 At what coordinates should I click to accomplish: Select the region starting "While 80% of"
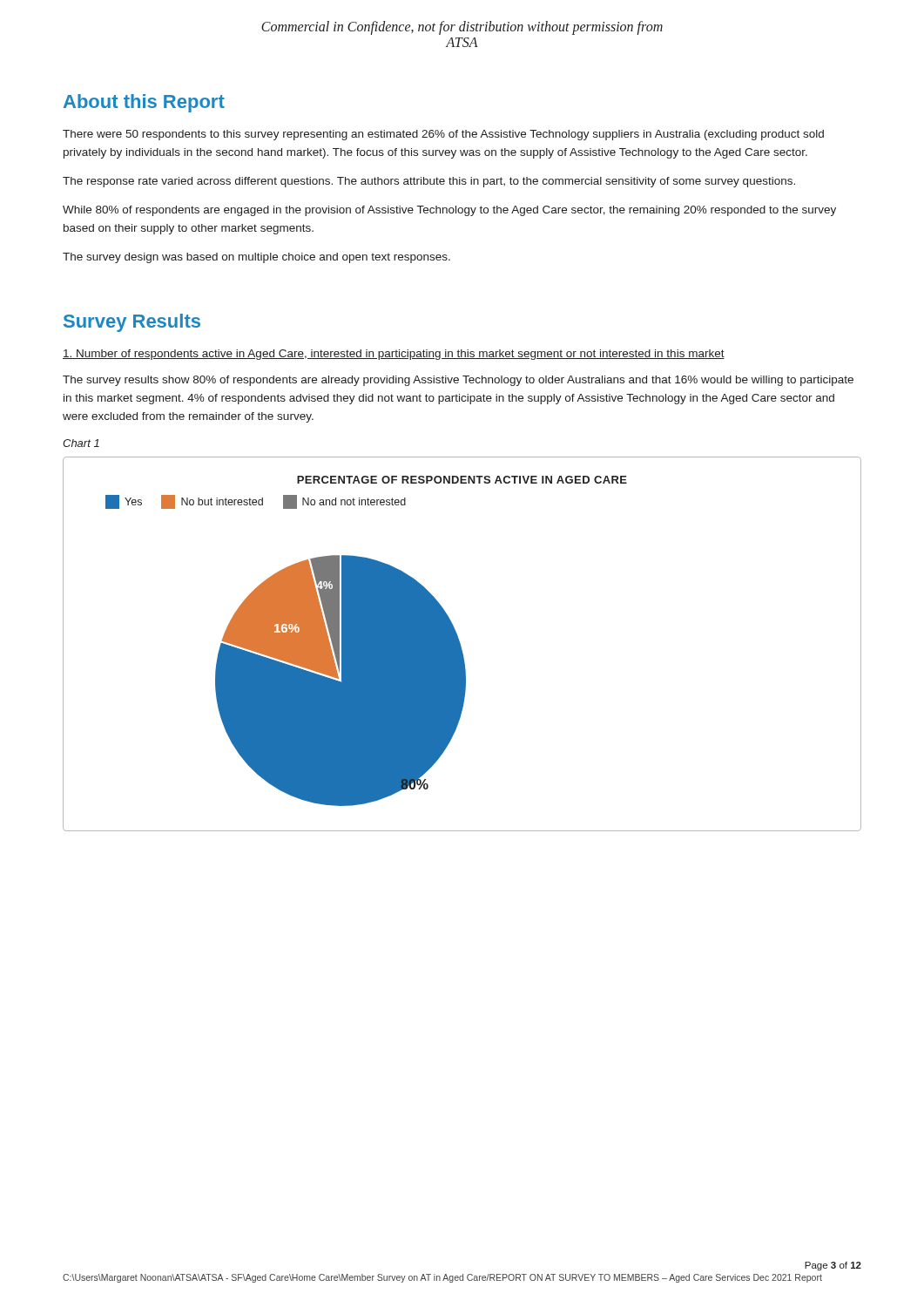450,218
